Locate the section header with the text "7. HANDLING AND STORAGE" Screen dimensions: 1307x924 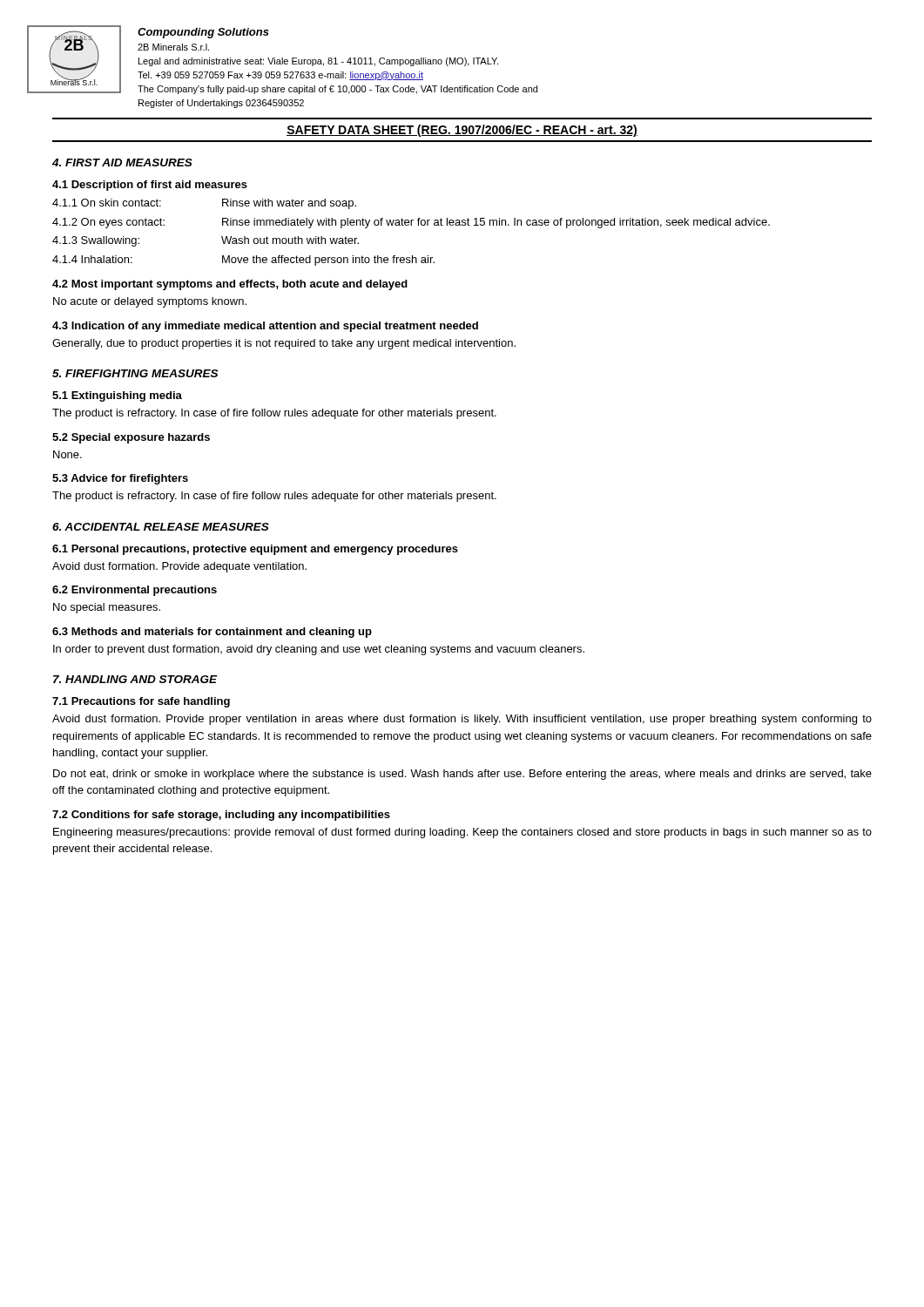(x=135, y=679)
